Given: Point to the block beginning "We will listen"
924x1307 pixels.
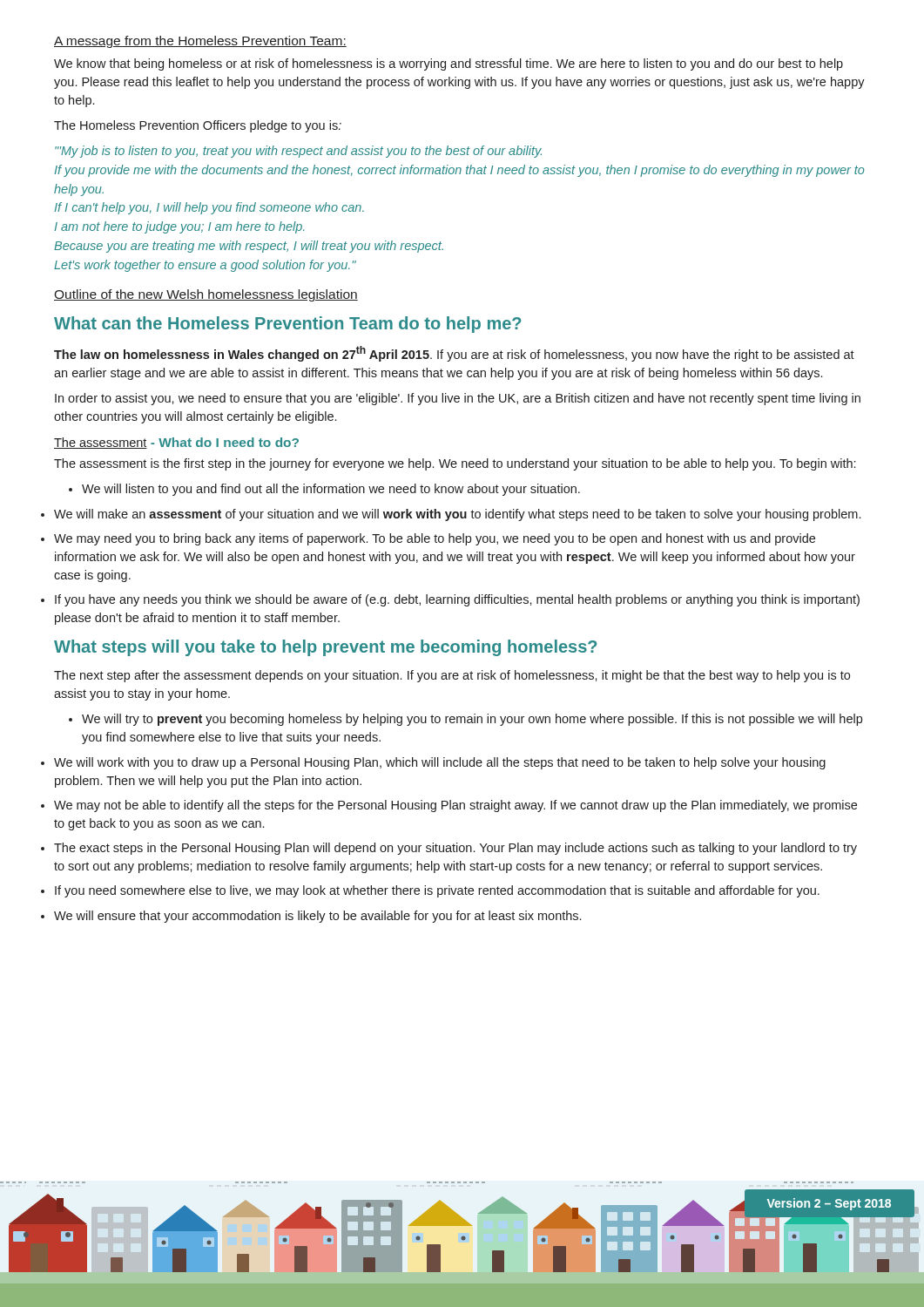Looking at the screenshot, I should point(462,489).
